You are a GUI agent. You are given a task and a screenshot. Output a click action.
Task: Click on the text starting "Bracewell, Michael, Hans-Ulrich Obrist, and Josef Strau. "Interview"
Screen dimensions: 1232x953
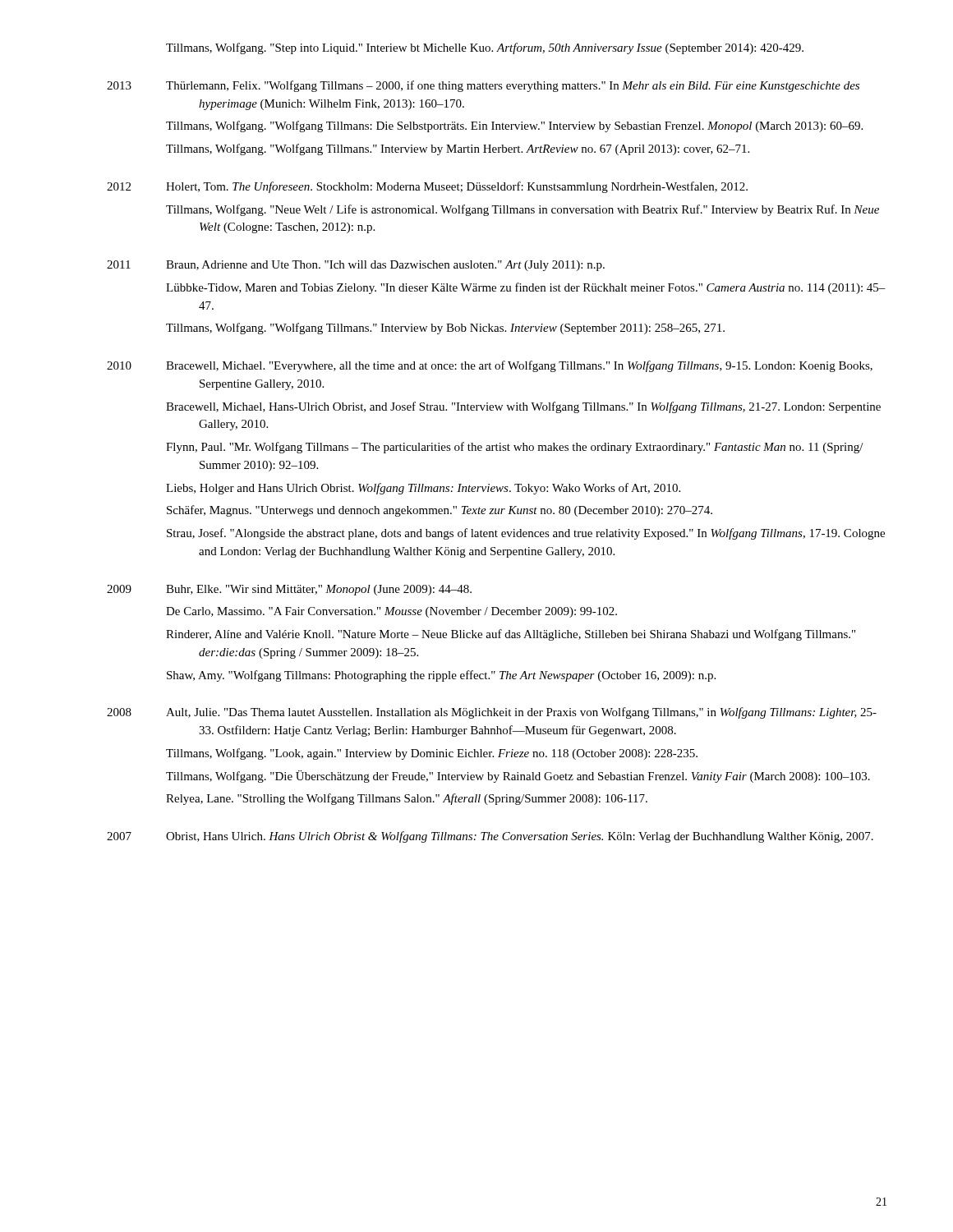click(524, 415)
